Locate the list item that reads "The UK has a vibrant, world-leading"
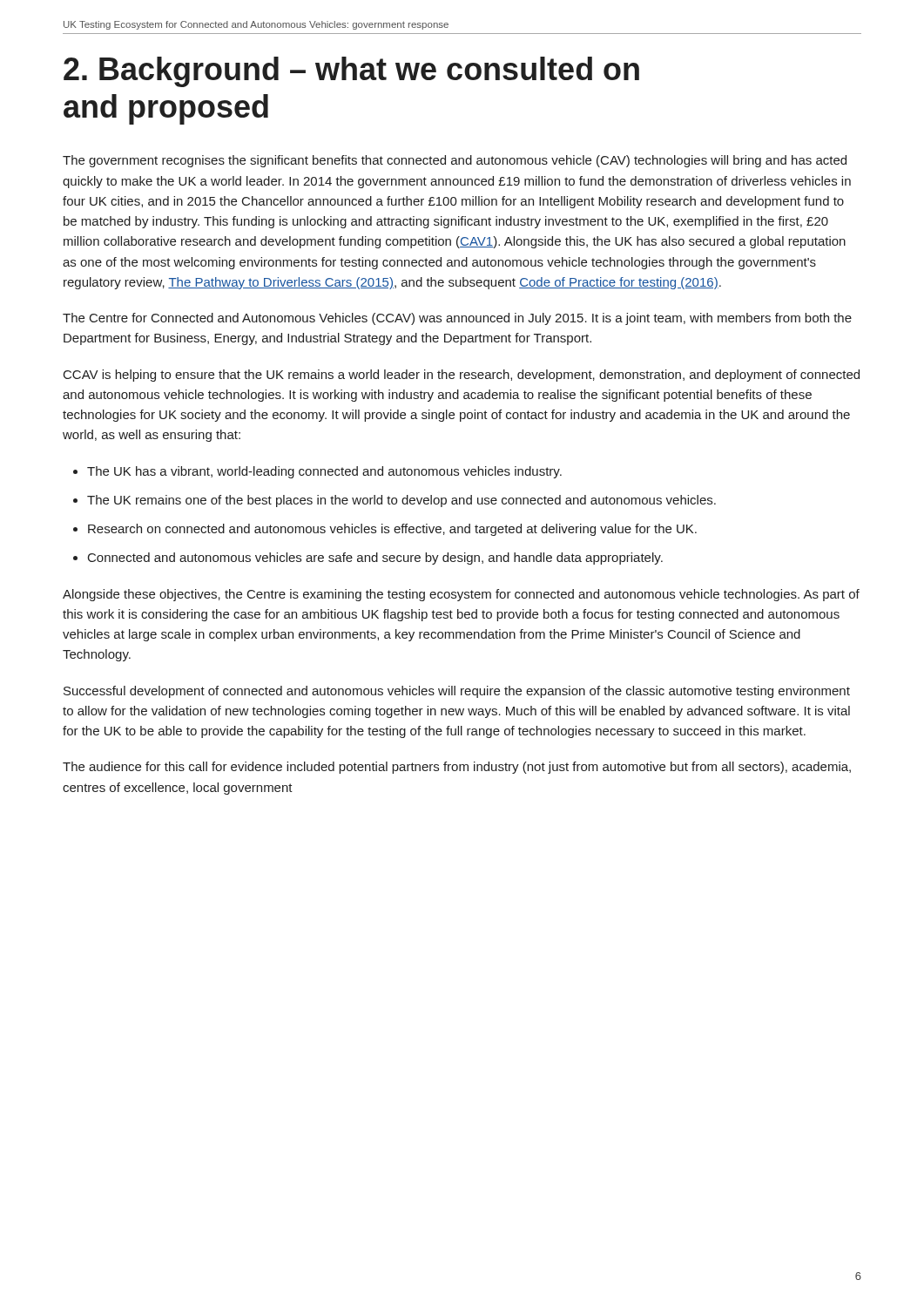Viewport: 924px width, 1307px height. [325, 471]
